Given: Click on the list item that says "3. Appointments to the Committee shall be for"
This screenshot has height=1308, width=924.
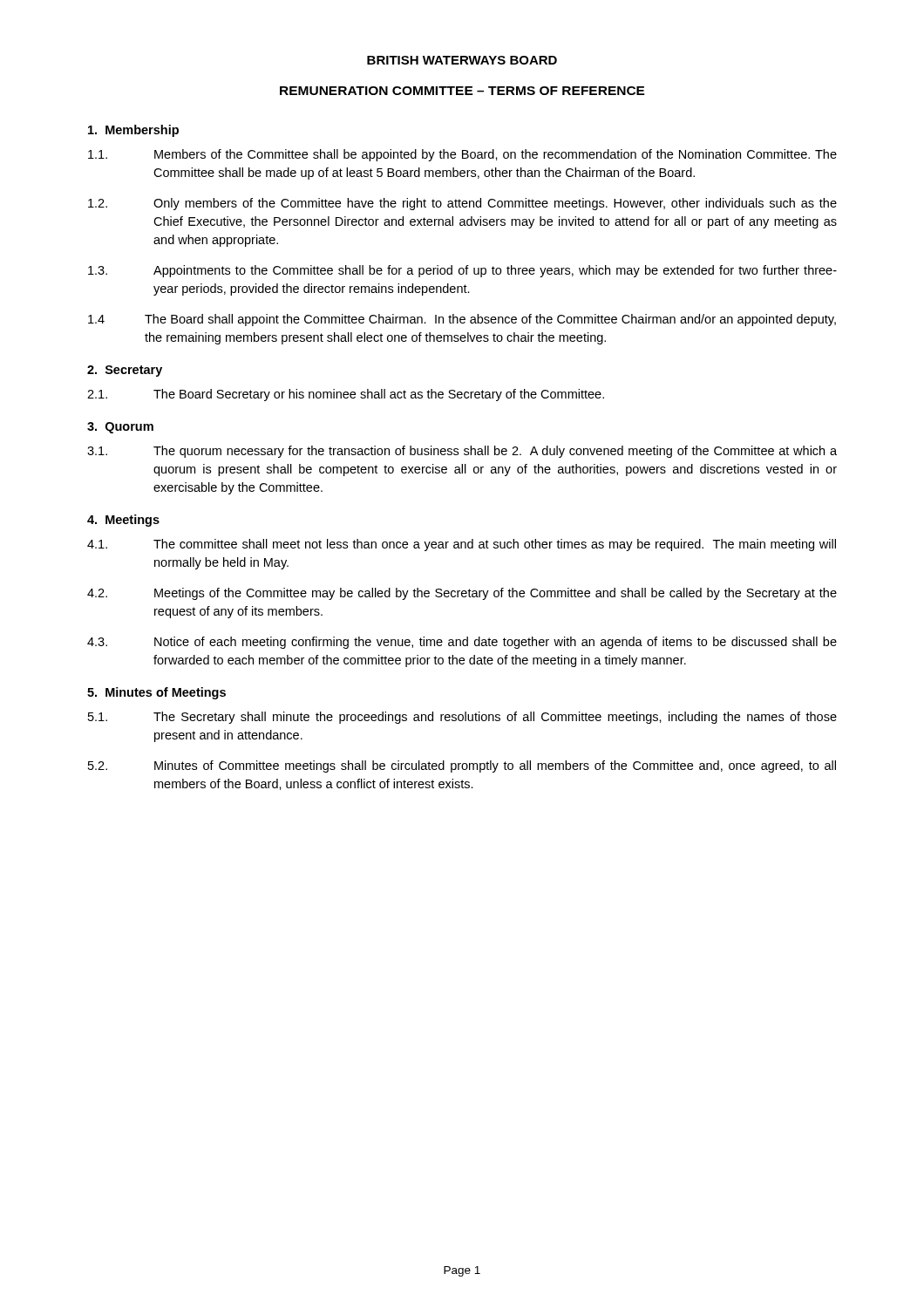Looking at the screenshot, I should pos(462,280).
